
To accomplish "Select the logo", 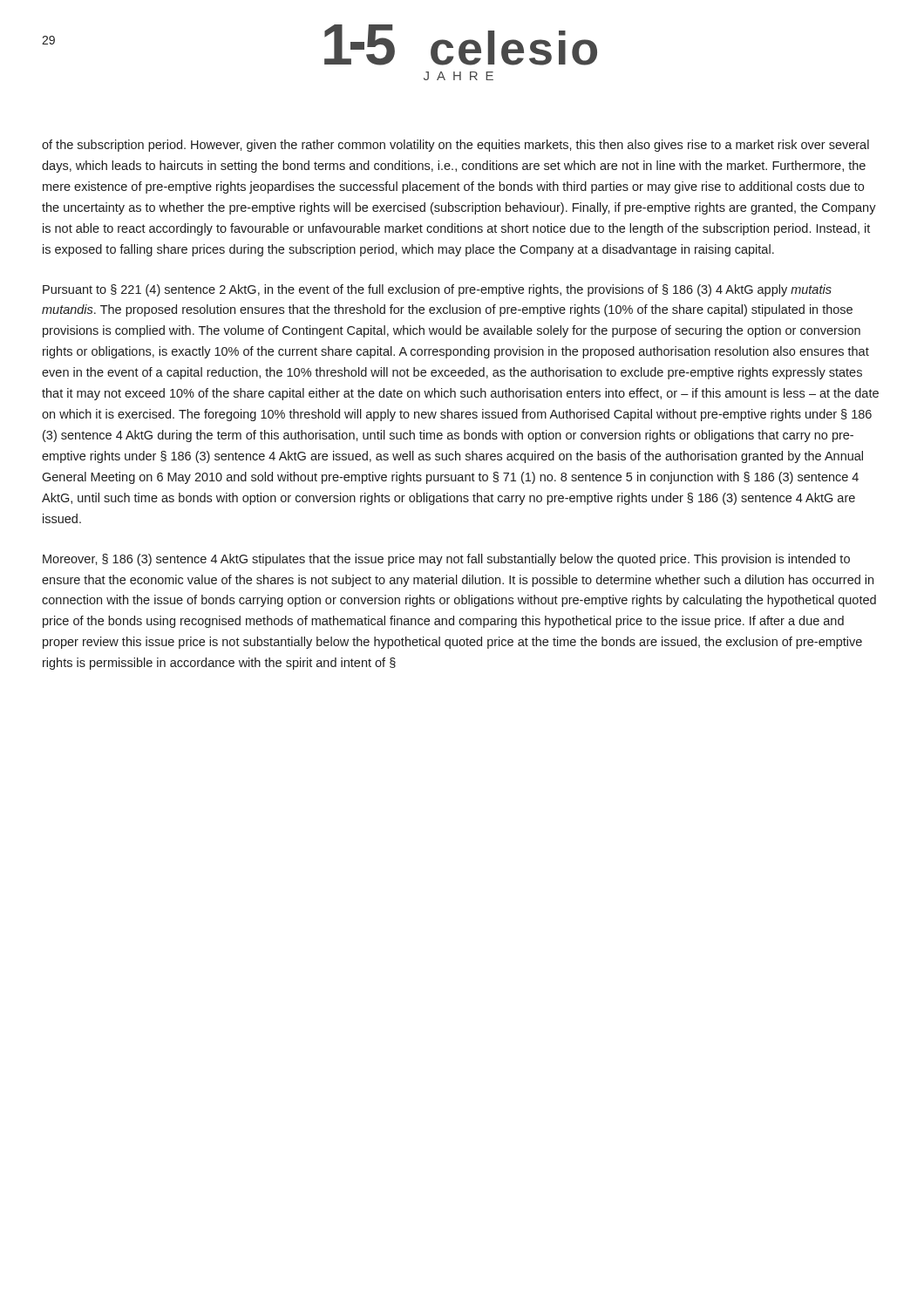I will tap(462, 47).
